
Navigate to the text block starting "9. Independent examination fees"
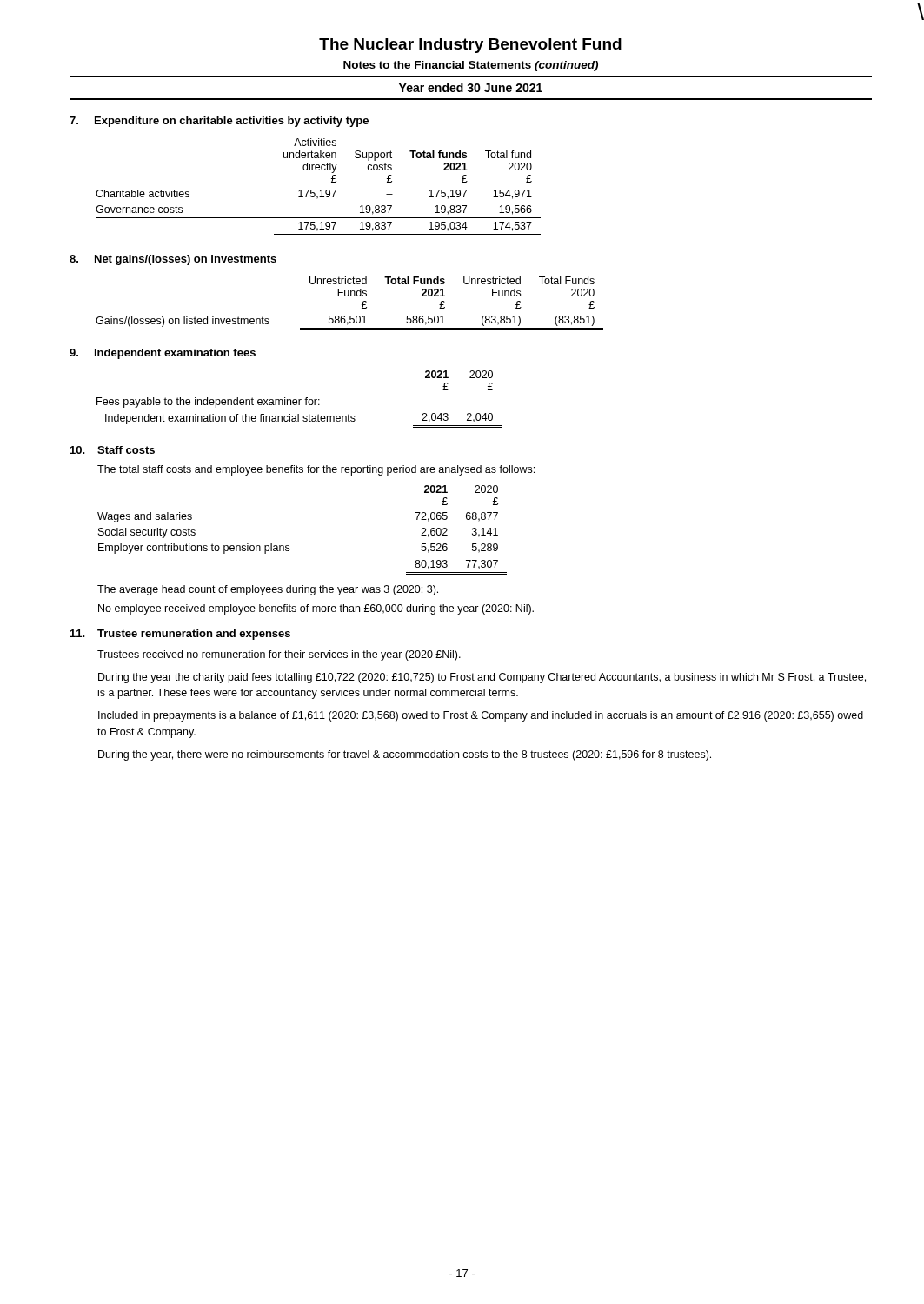click(163, 352)
